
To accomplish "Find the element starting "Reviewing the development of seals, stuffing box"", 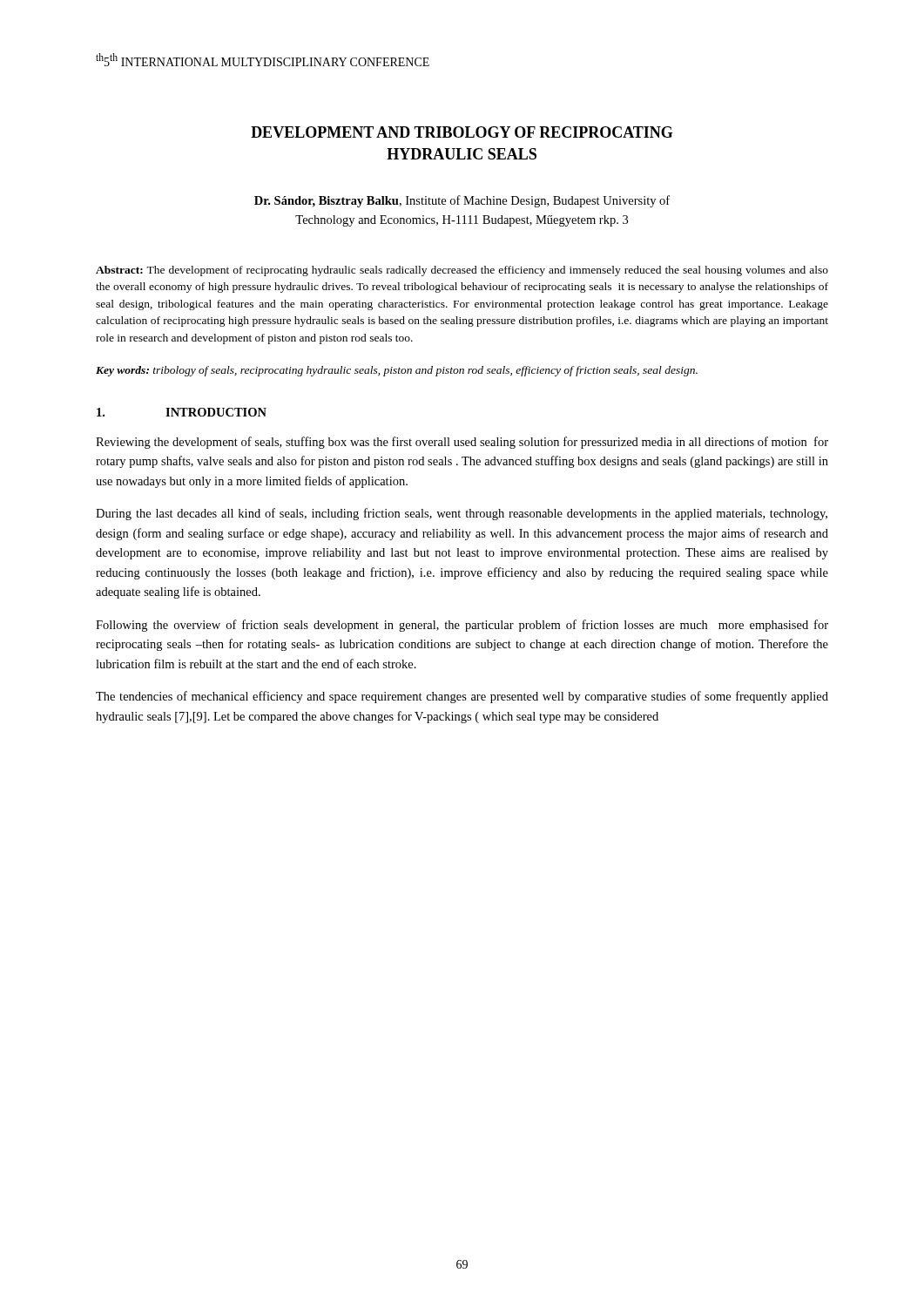I will [x=462, y=461].
